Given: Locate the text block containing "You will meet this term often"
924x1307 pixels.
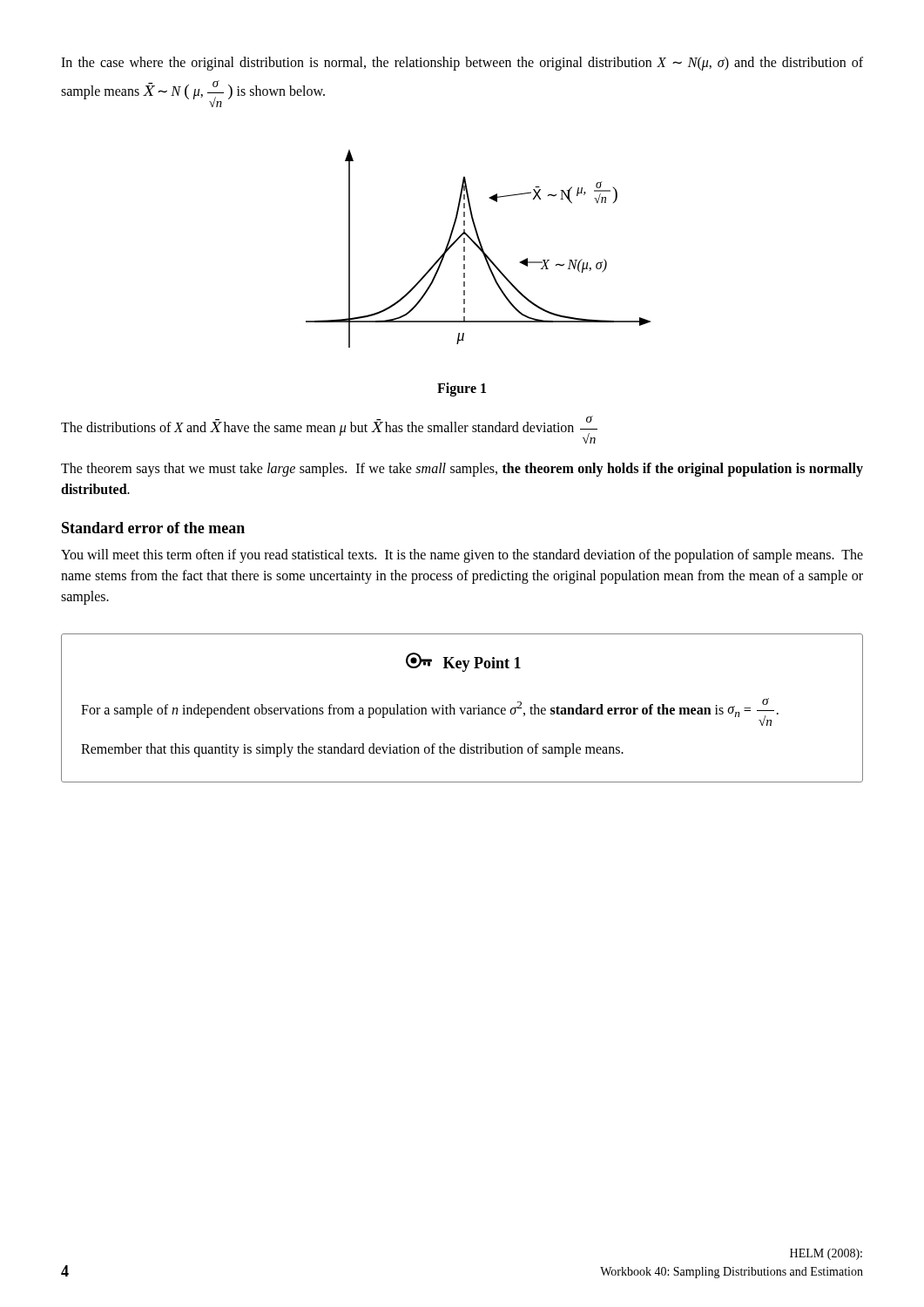Looking at the screenshot, I should (462, 575).
